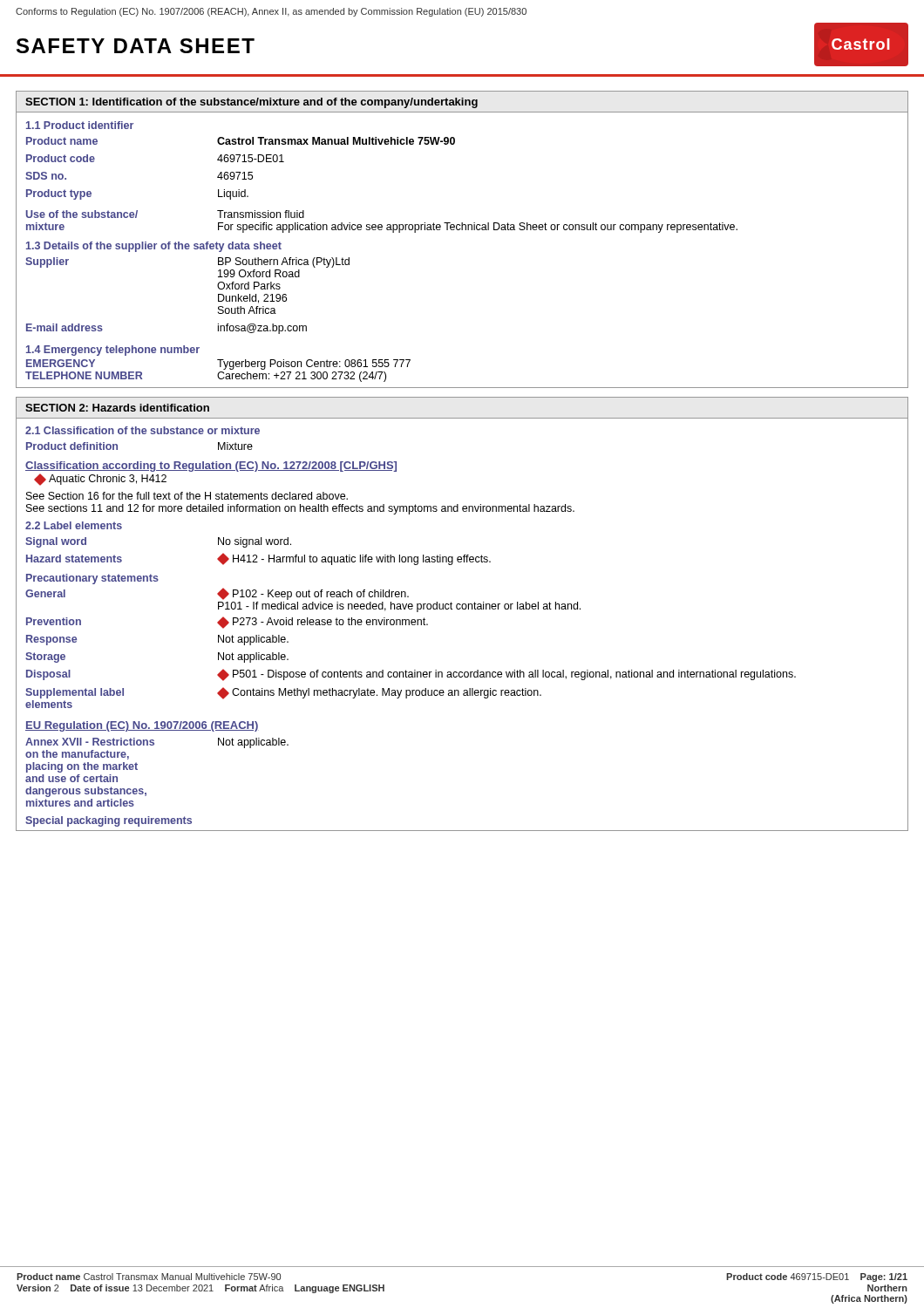Find the text that reads "Response Not applicable."
Image resolution: width=924 pixels, height=1308 pixels.
[x=48, y=640]
